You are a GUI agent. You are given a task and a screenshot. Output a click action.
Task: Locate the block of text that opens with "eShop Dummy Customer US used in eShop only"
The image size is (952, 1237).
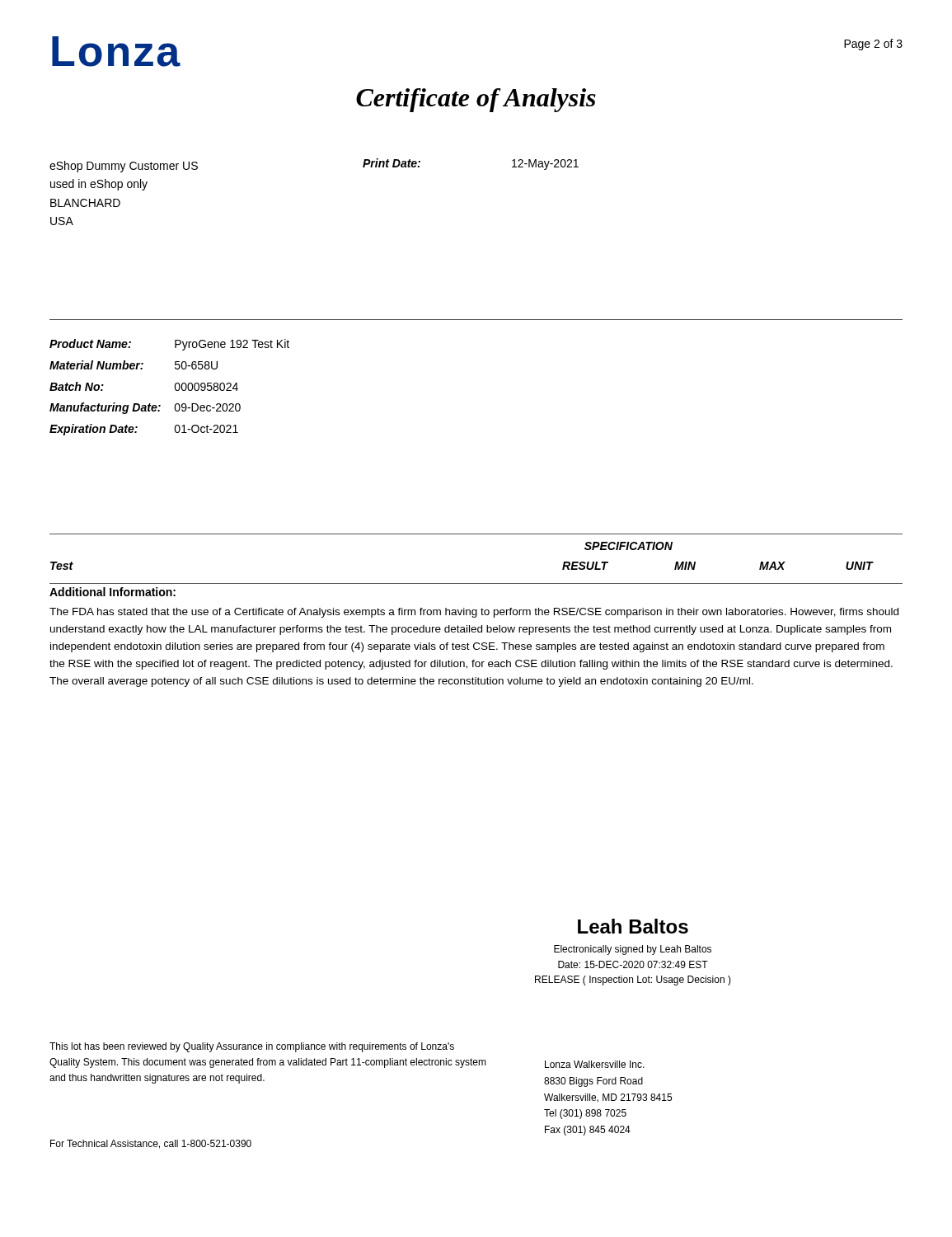pos(124,193)
